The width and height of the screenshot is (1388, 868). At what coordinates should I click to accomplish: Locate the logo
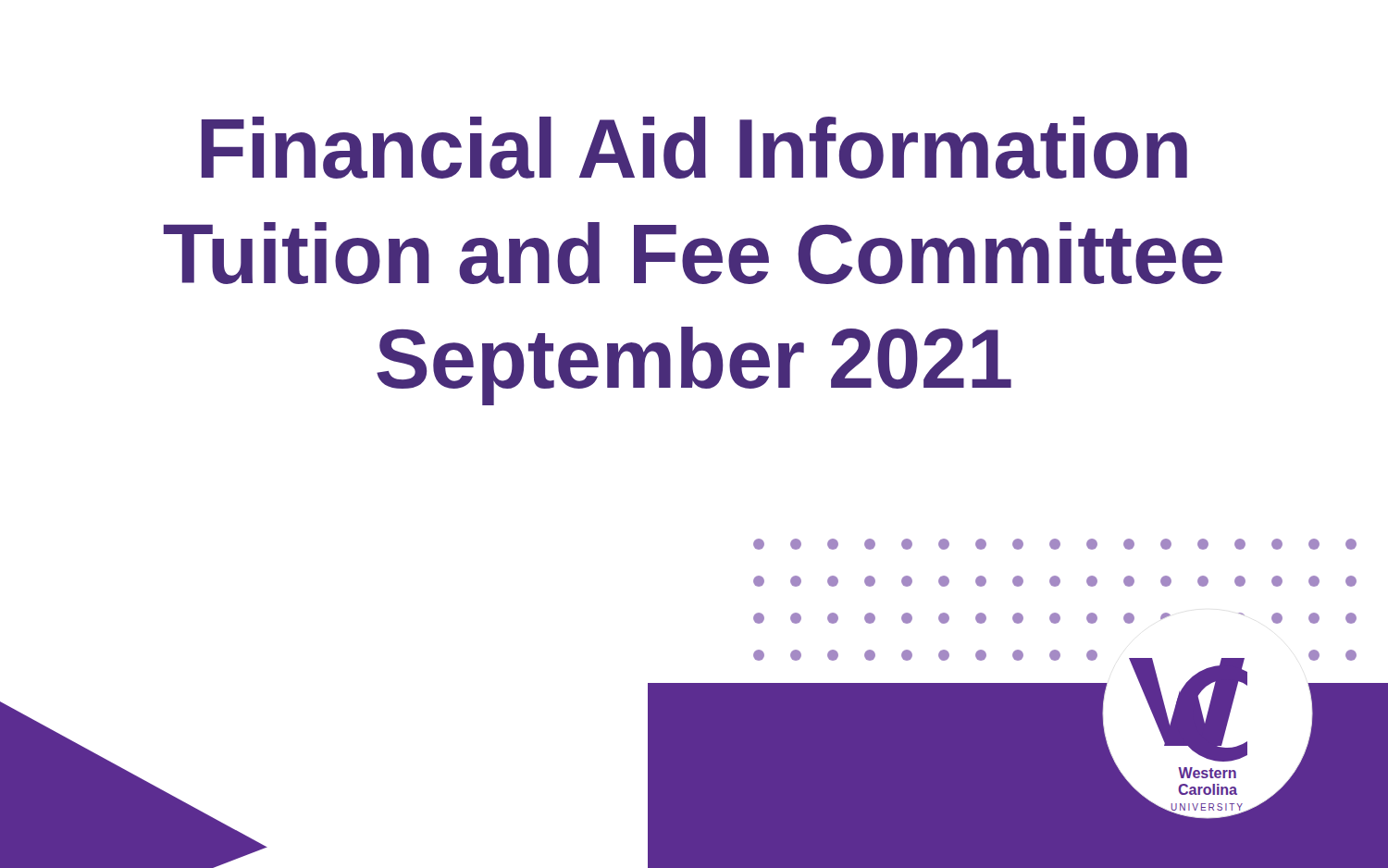click(x=1208, y=713)
